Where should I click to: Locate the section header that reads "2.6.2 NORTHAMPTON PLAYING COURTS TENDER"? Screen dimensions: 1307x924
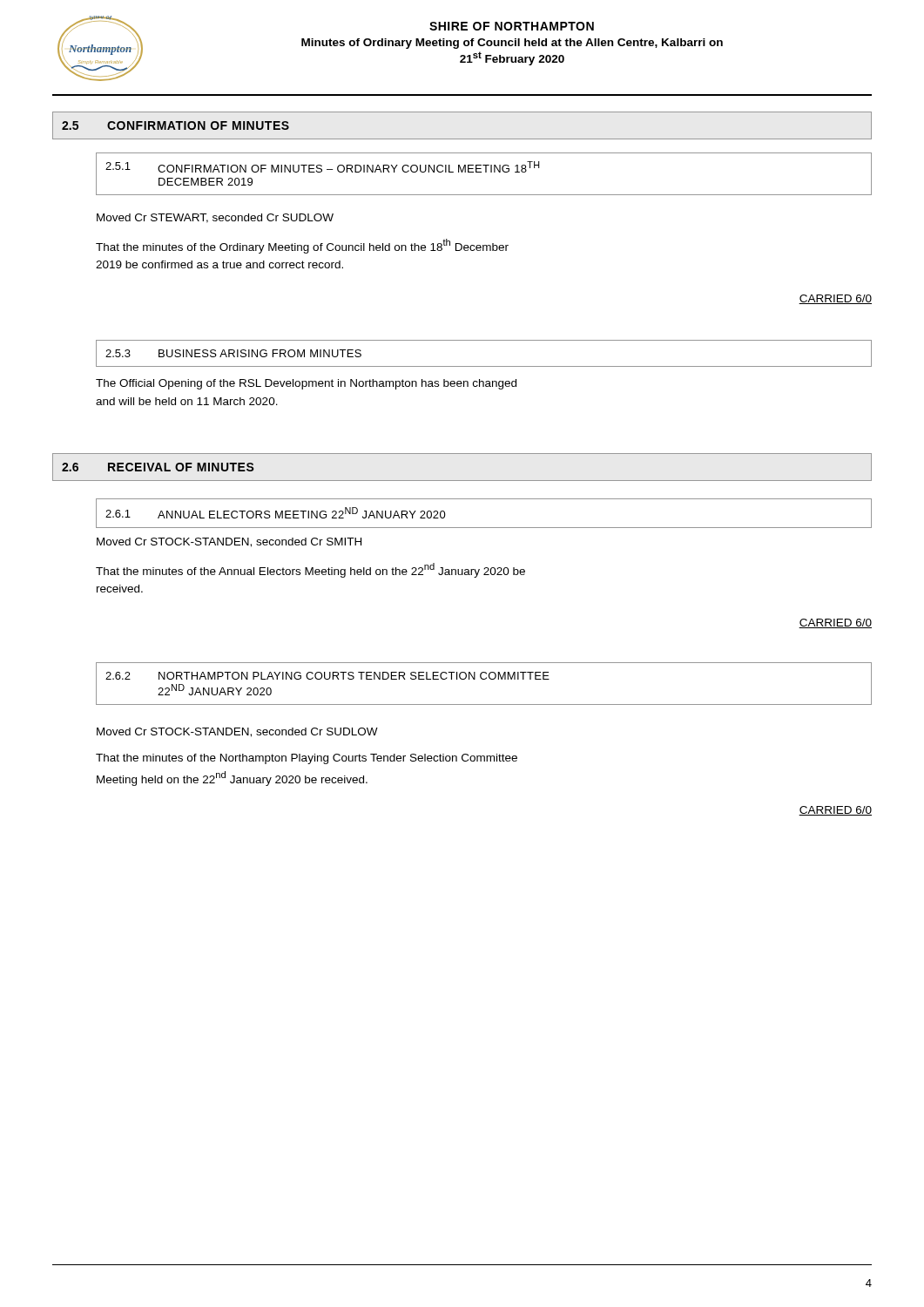[x=328, y=684]
